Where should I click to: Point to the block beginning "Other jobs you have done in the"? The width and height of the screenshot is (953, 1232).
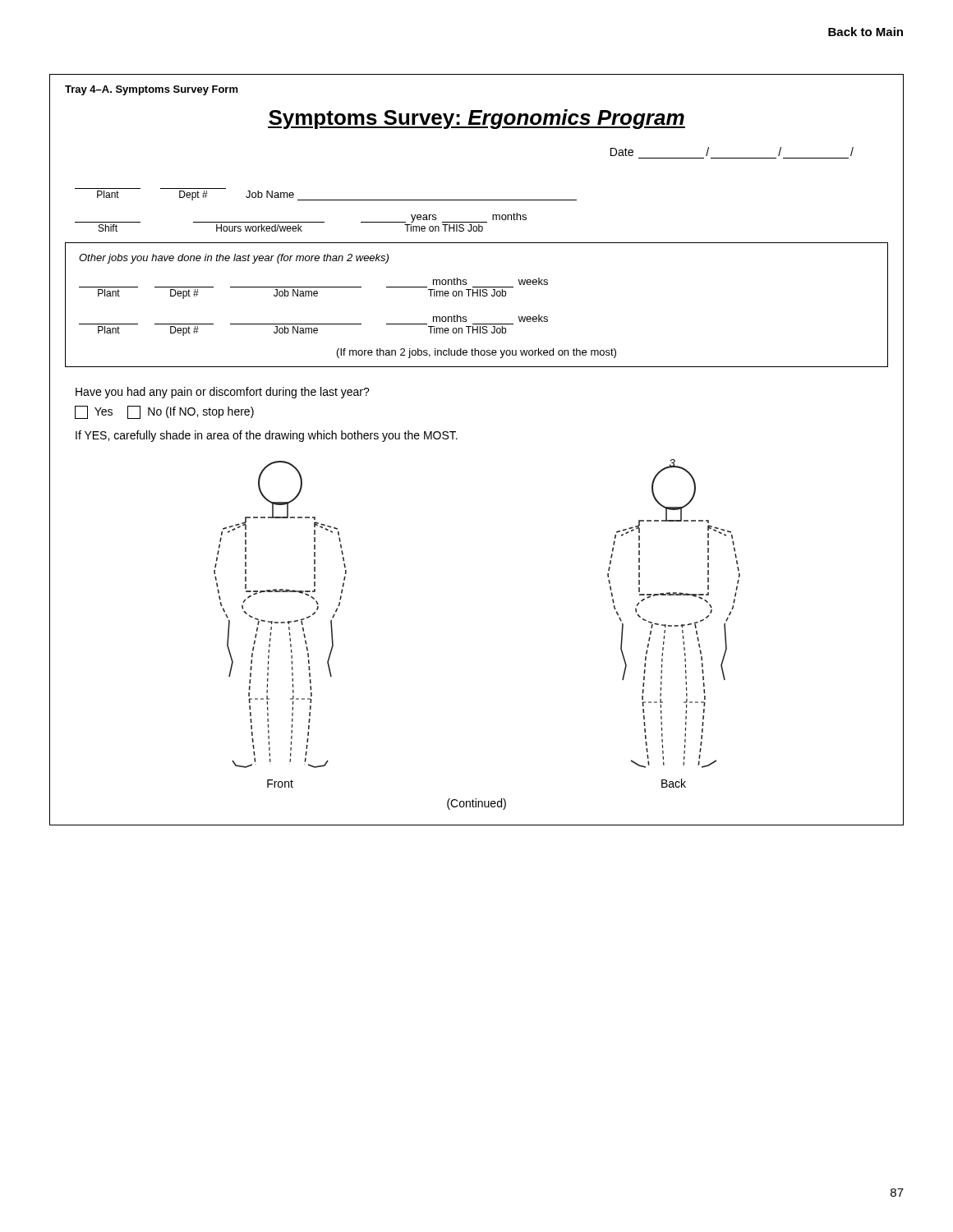coord(234,257)
